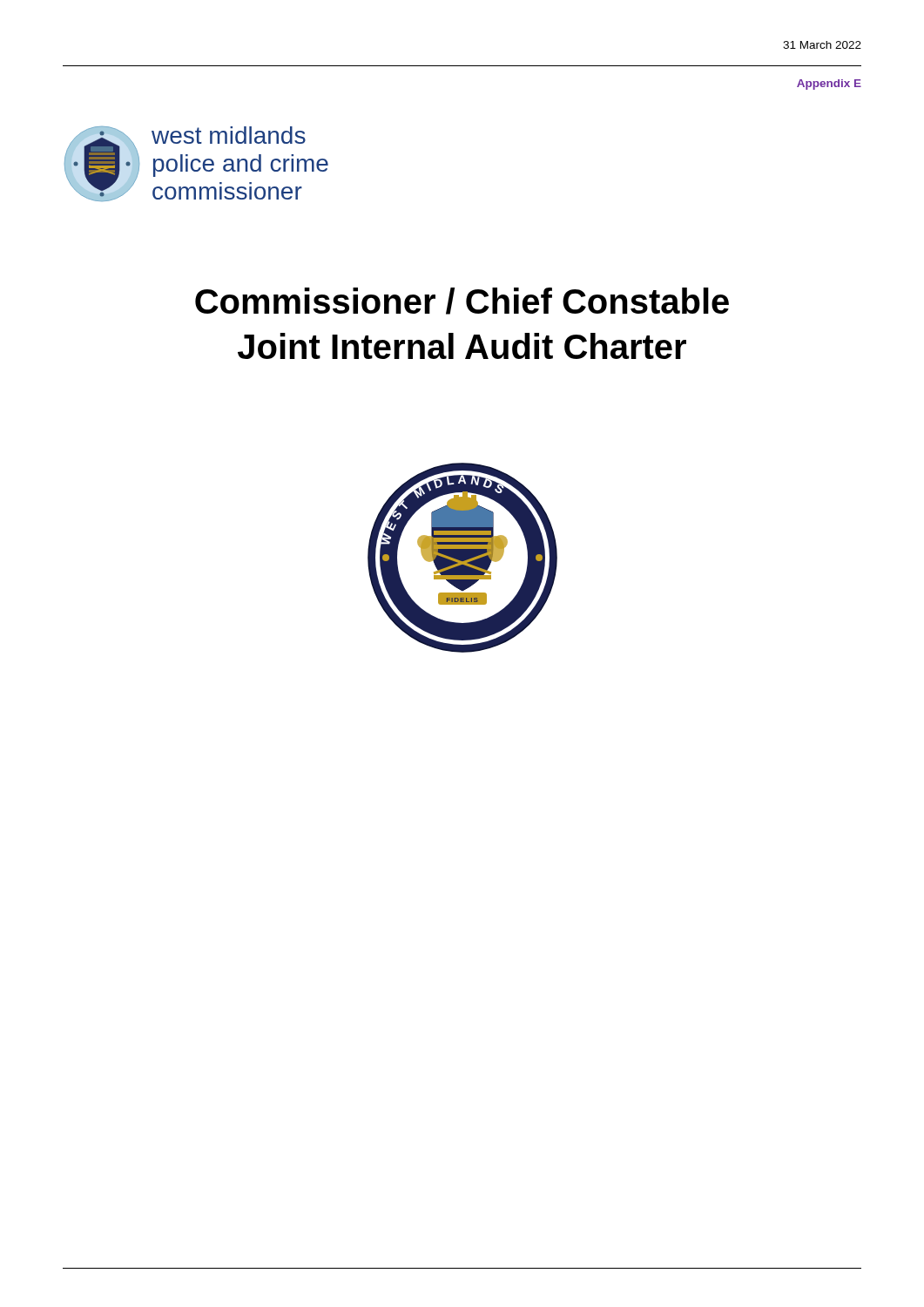This screenshot has height=1307, width=924.
Task: Locate the title that opens with "Commissioner / Chief ConstableJoint Internal"
Action: tap(462, 324)
